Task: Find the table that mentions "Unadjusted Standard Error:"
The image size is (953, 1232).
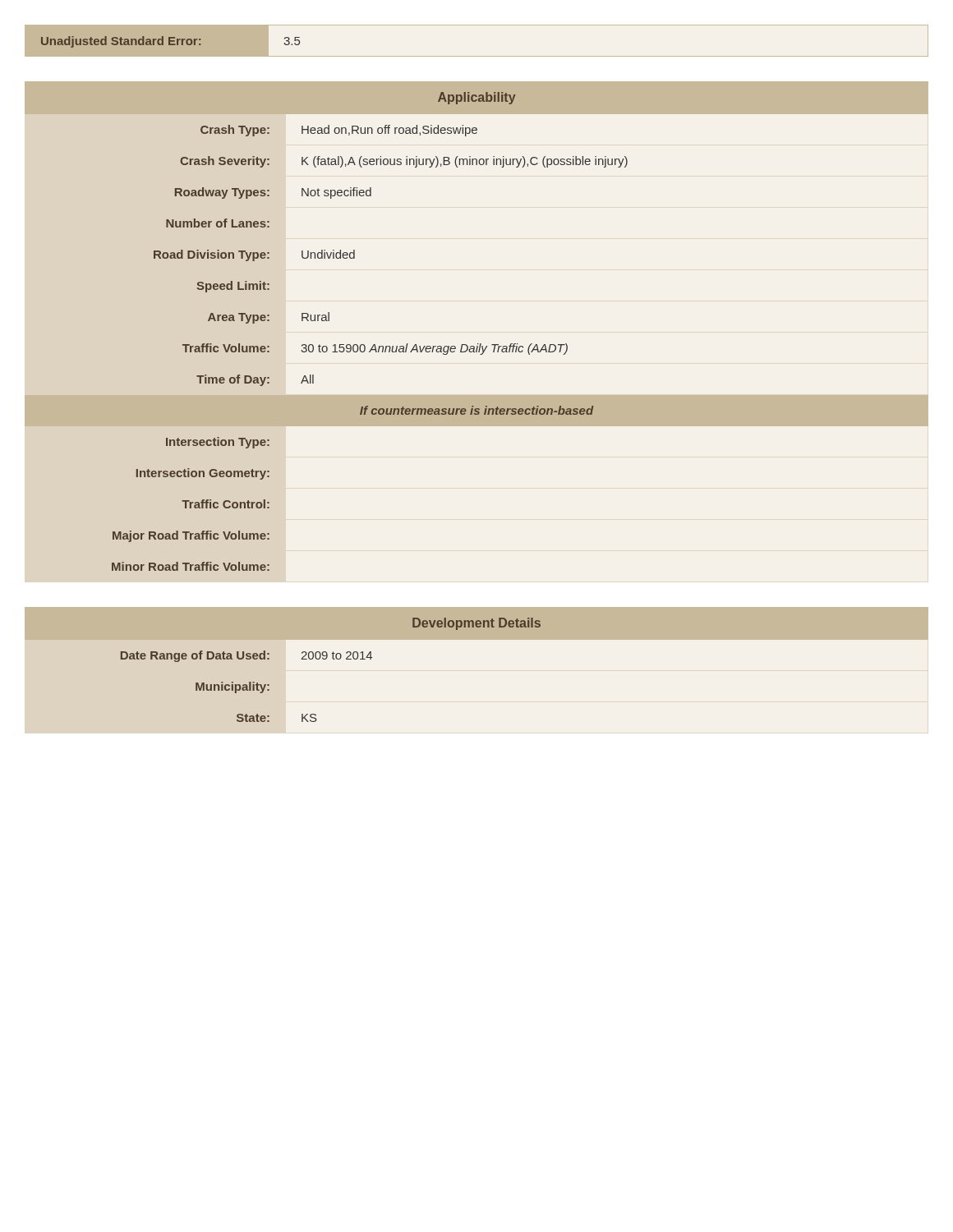Action: tap(476, 41)
